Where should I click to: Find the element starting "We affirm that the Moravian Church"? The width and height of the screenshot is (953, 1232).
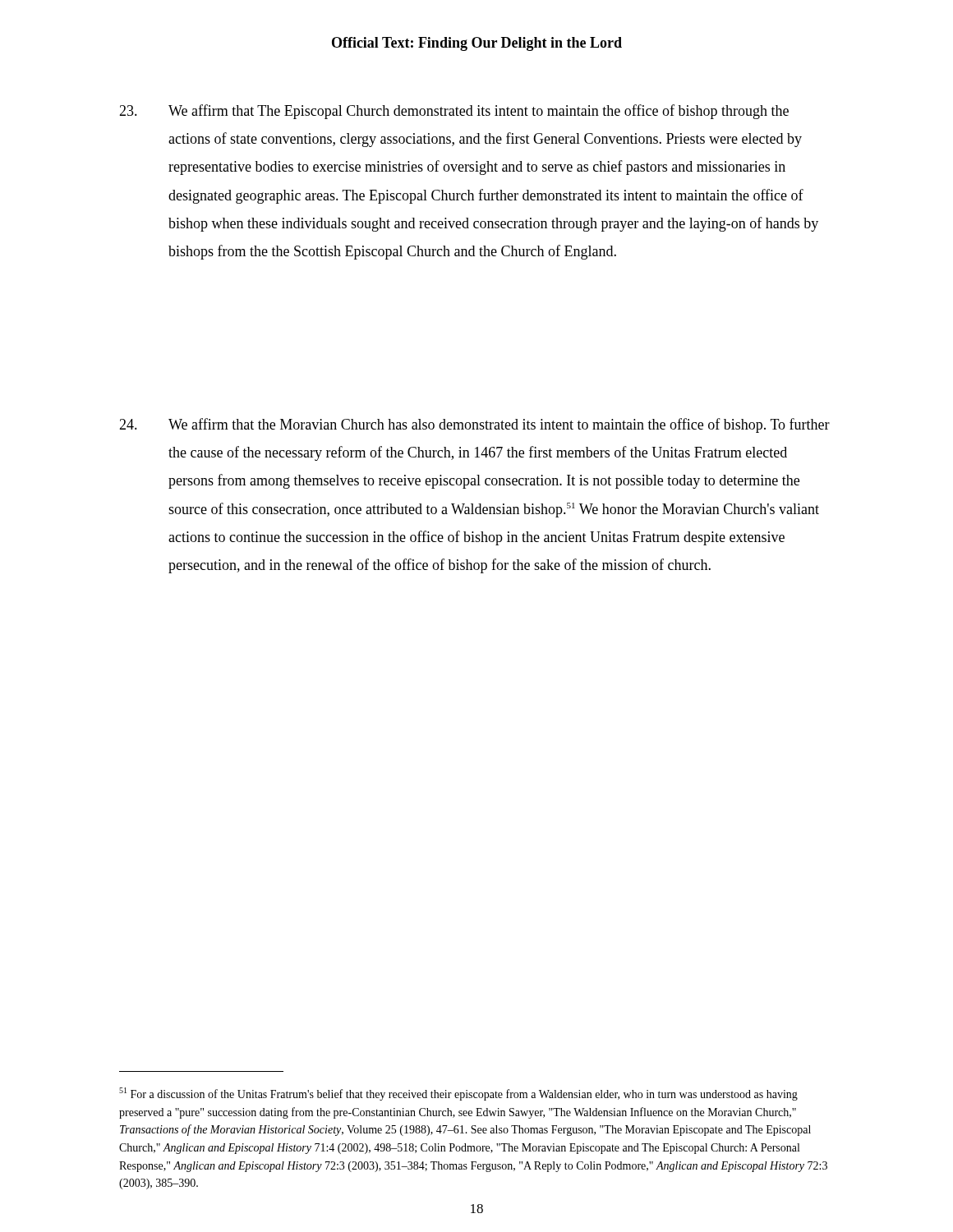(475, 495)
